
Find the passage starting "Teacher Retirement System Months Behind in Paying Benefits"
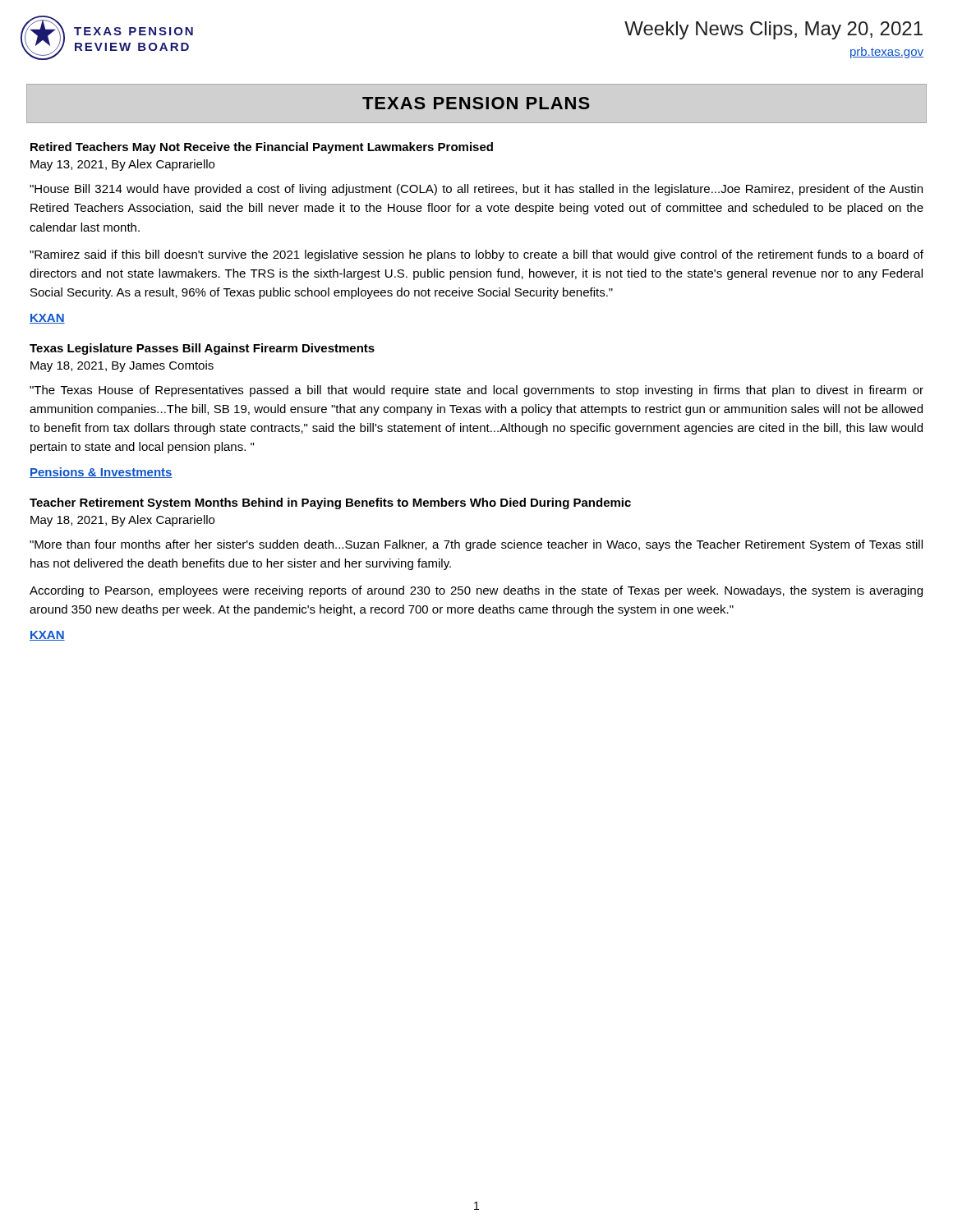pyautogui.click(x=476, y=502)
